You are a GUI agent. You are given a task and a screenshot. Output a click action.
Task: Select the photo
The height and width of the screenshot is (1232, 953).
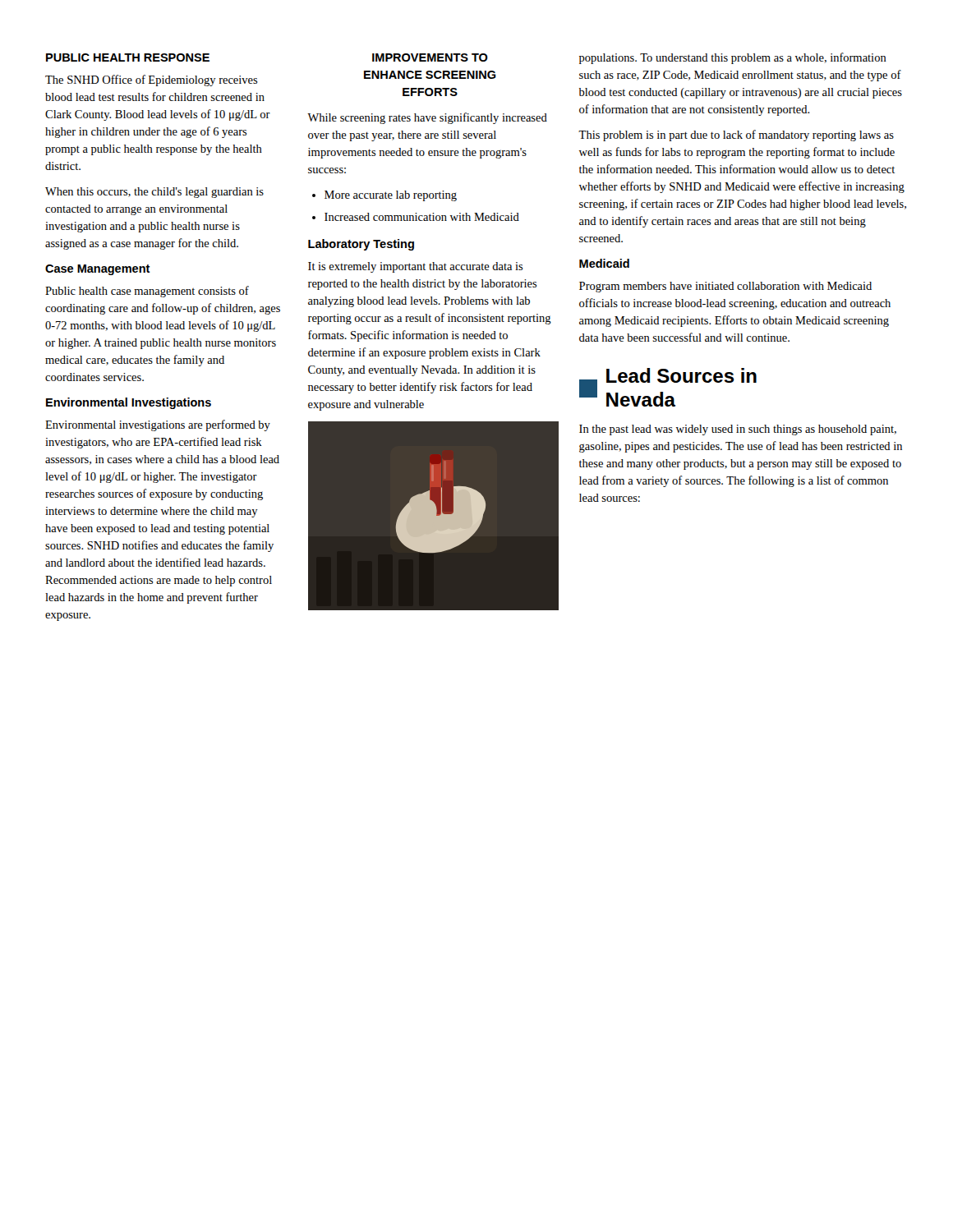coord(430,516)
